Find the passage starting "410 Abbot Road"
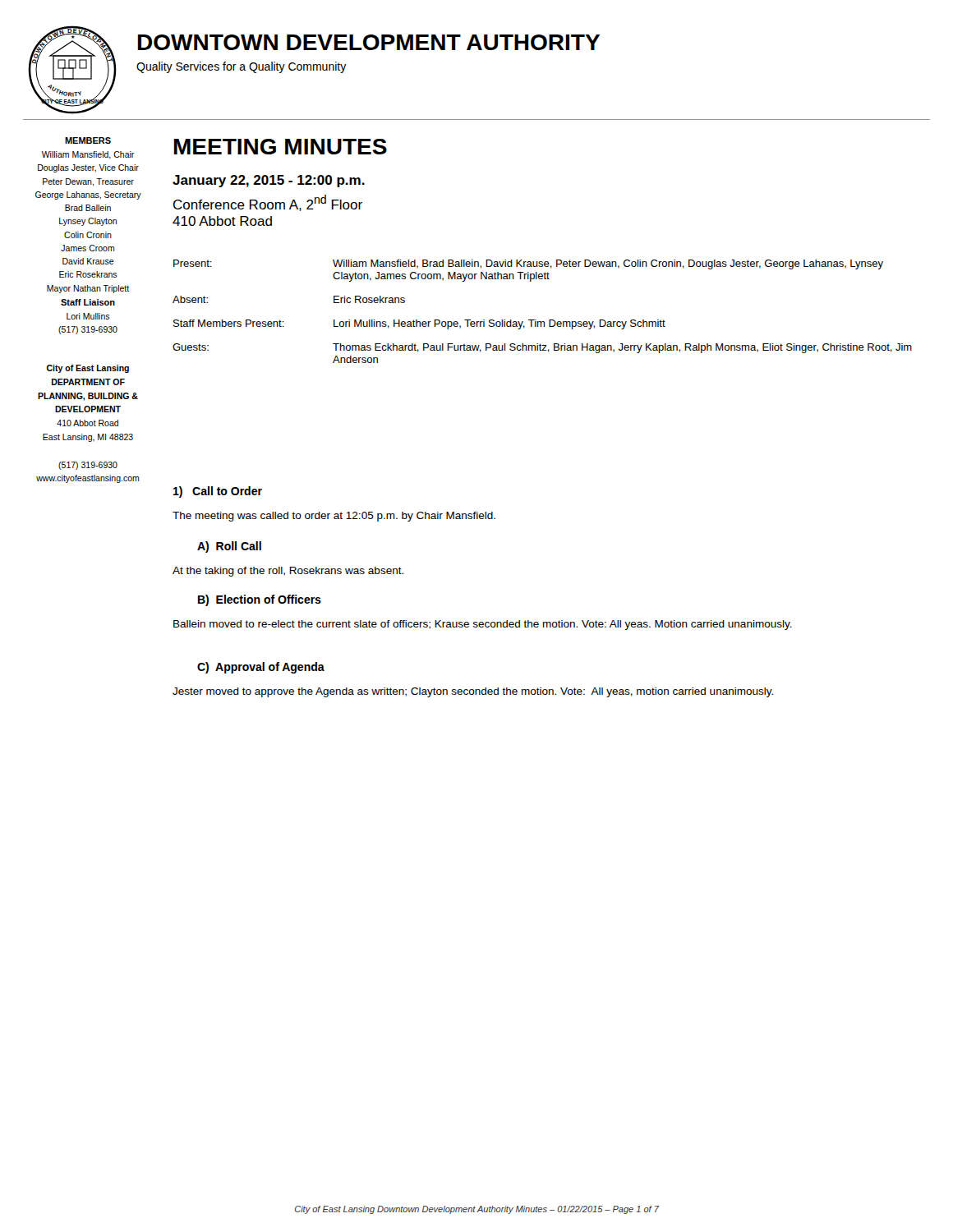This screenshot has height=1232, width=953. (x=223, y=221)
